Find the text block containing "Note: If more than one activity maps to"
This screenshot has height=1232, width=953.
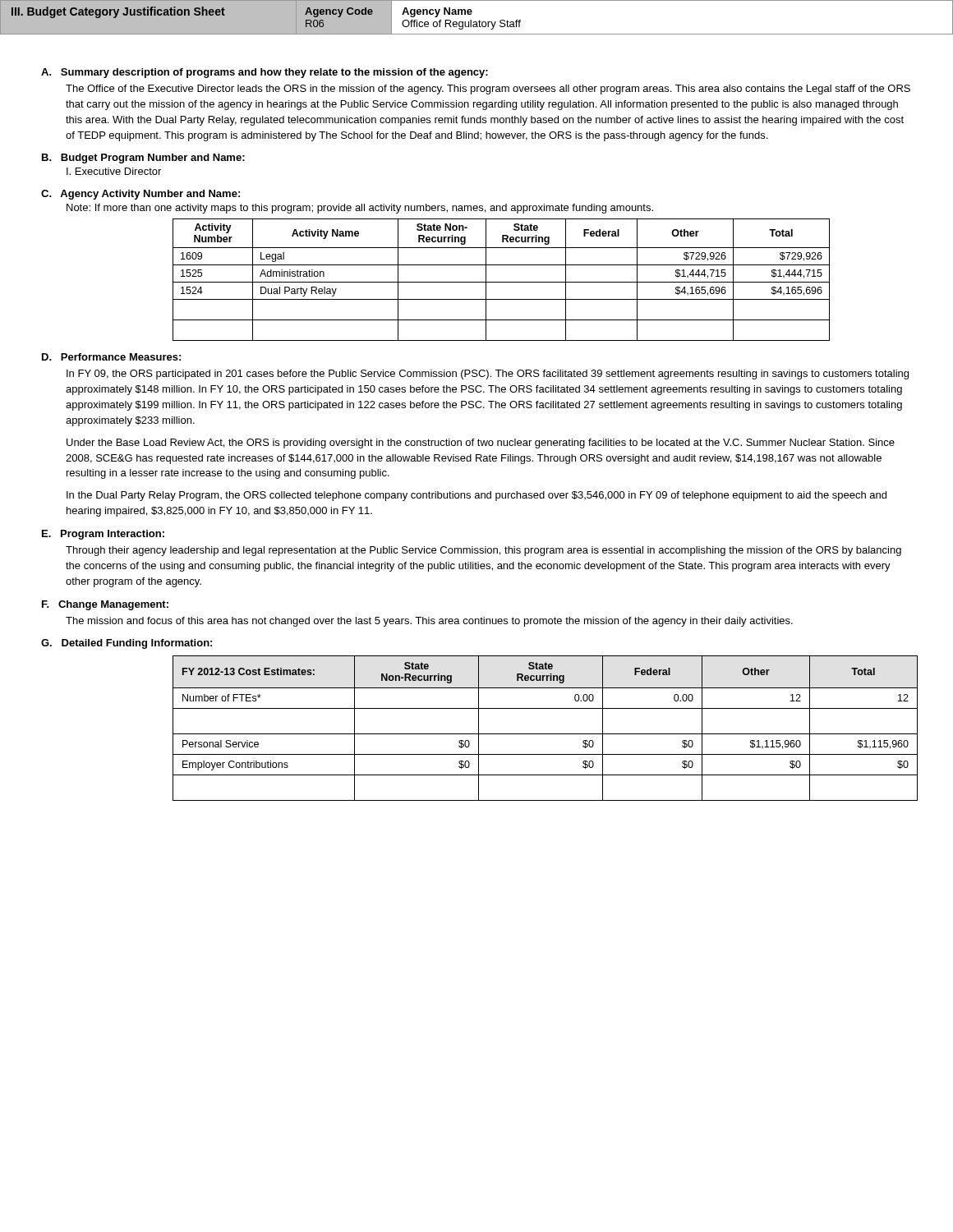click(360, 208)
